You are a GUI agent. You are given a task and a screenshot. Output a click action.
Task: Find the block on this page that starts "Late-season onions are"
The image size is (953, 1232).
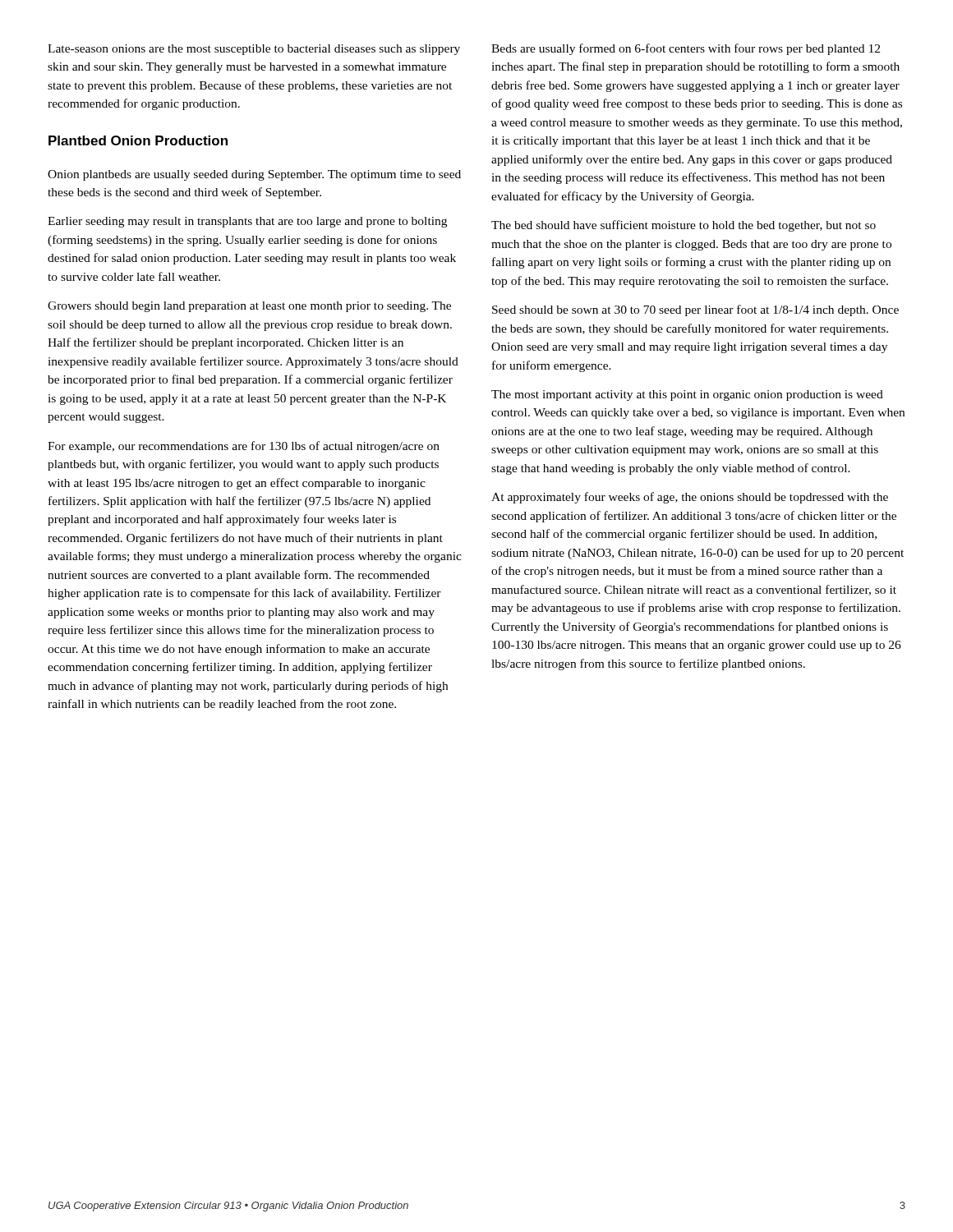[x=255, y=76]
